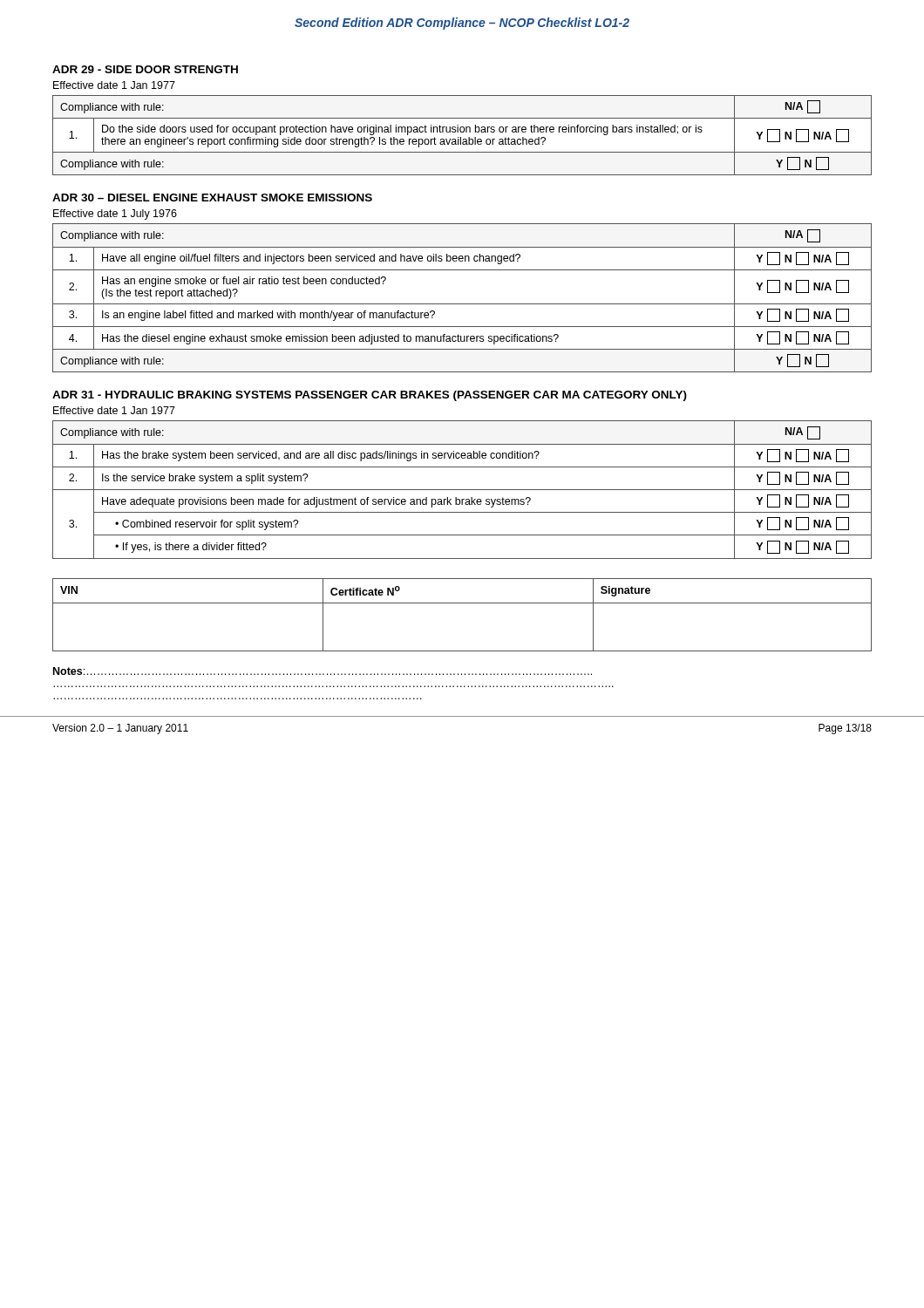
Task: Navigate to the element starting "ADR 29 - SIDE"
Action: [x=145, y=69]
